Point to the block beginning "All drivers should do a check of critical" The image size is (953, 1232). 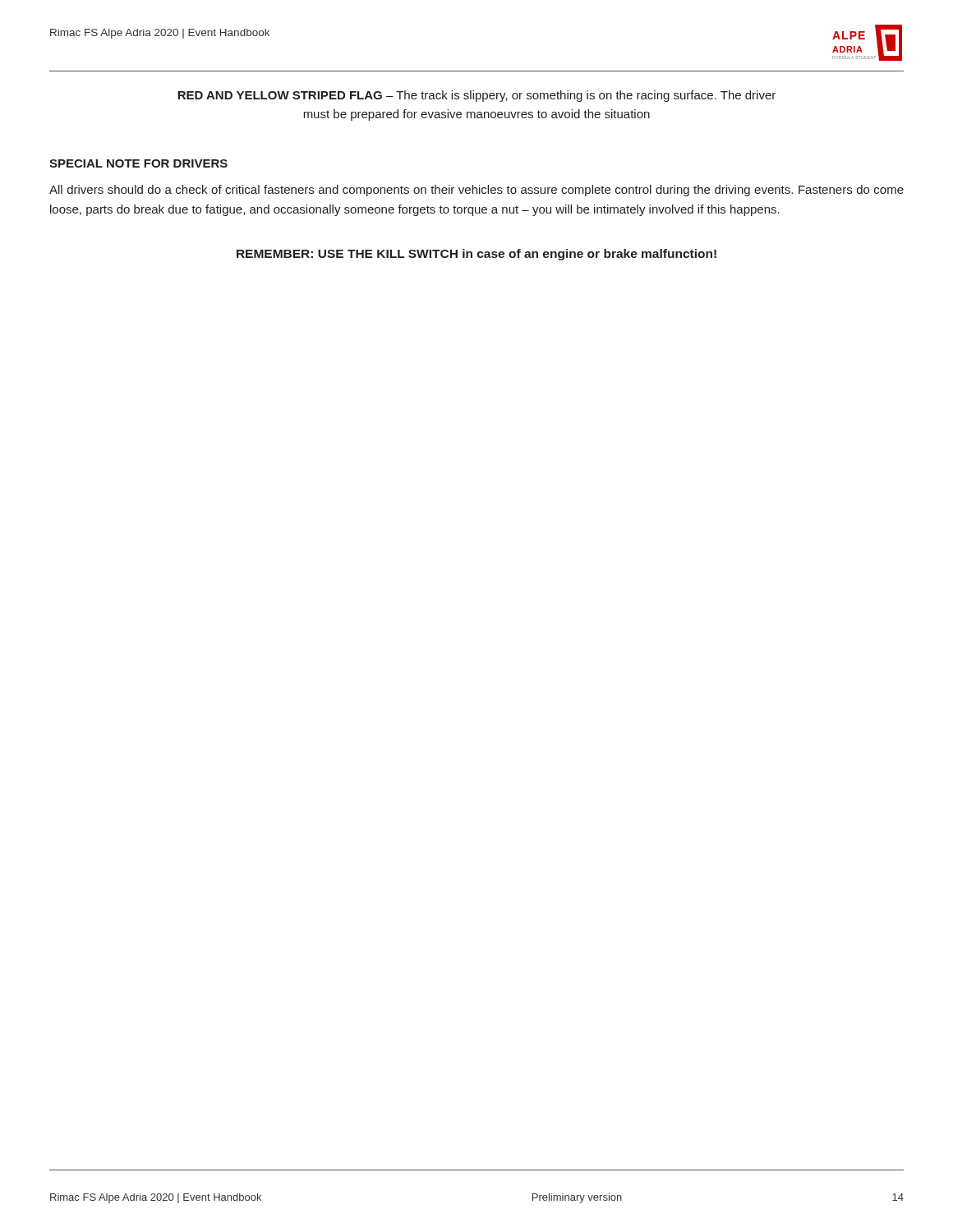[476, 199]
